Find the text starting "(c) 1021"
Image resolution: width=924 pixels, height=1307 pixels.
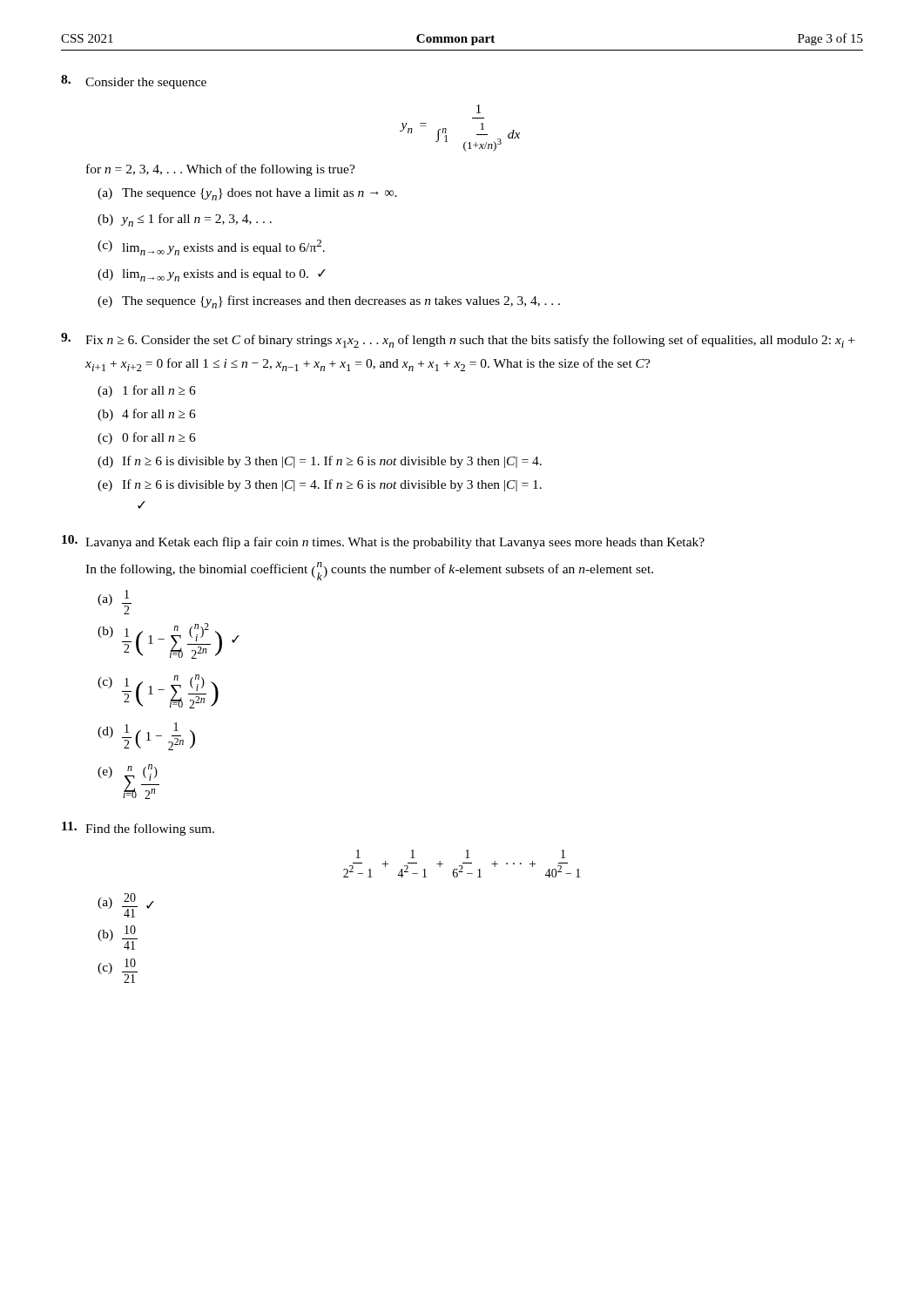(118, 971)
